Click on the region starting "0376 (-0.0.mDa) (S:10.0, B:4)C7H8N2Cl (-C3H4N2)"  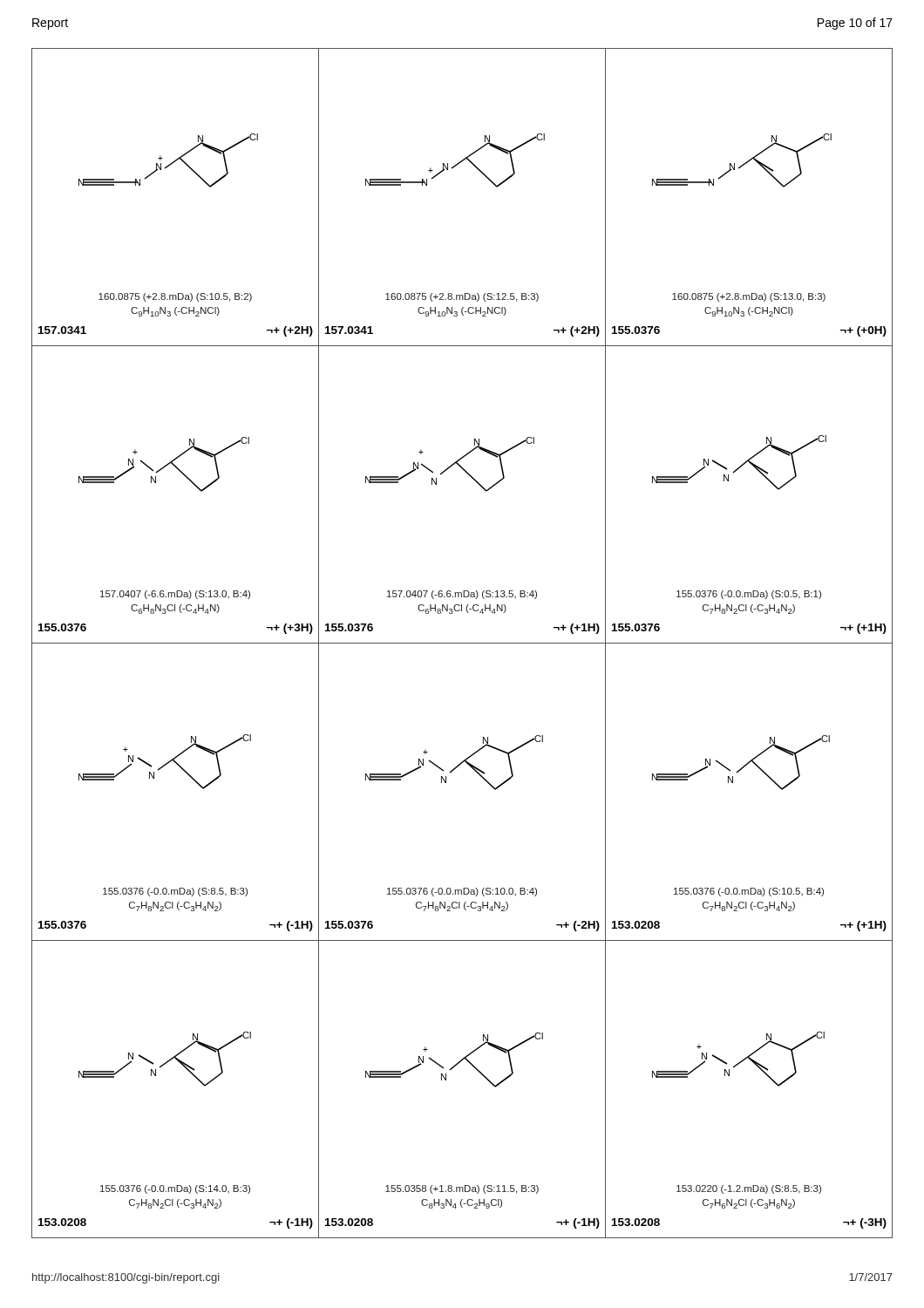pyautogui.click(x=462, y=900)
